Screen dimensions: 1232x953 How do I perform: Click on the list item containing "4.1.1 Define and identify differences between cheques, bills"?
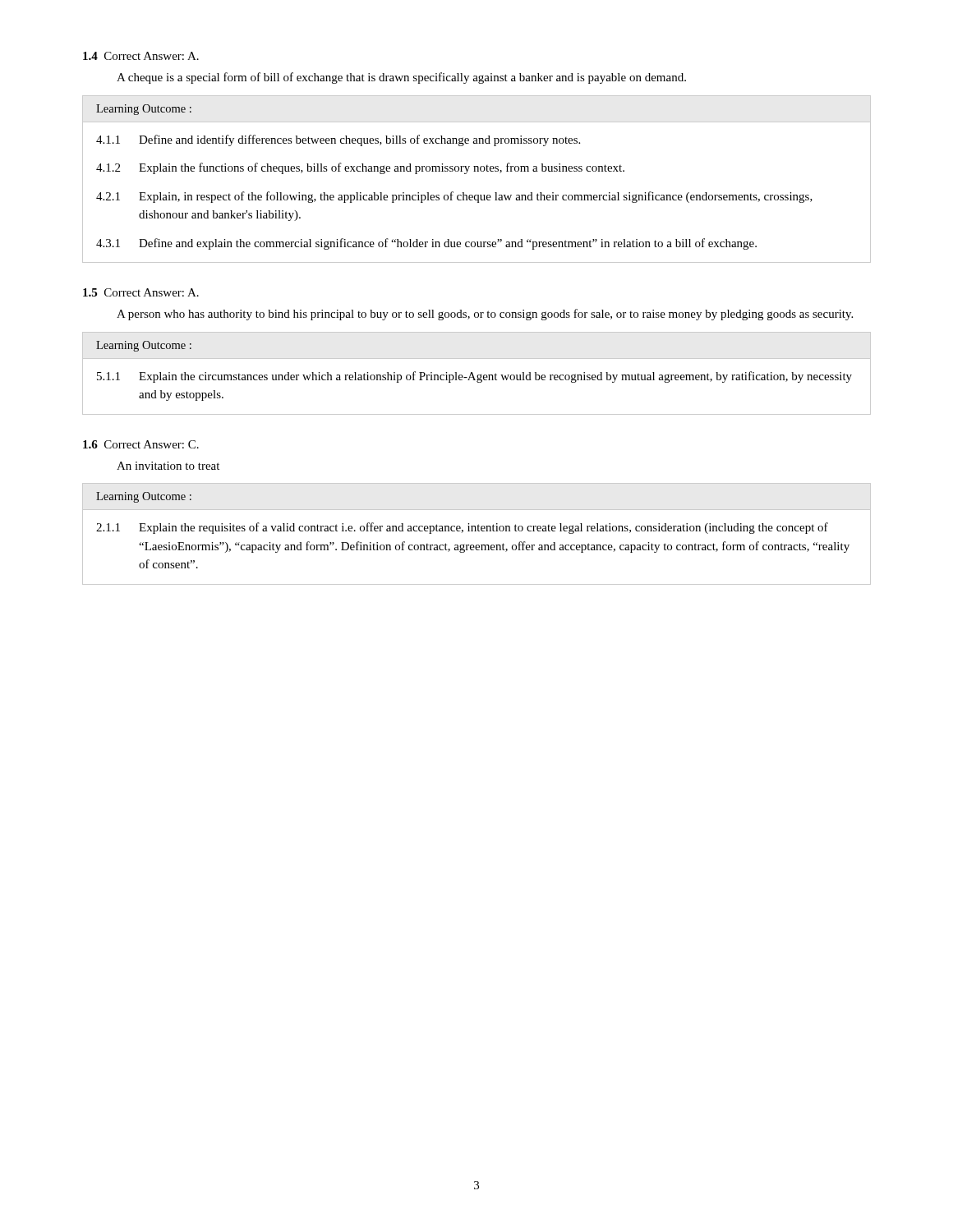tap(476, 139)
